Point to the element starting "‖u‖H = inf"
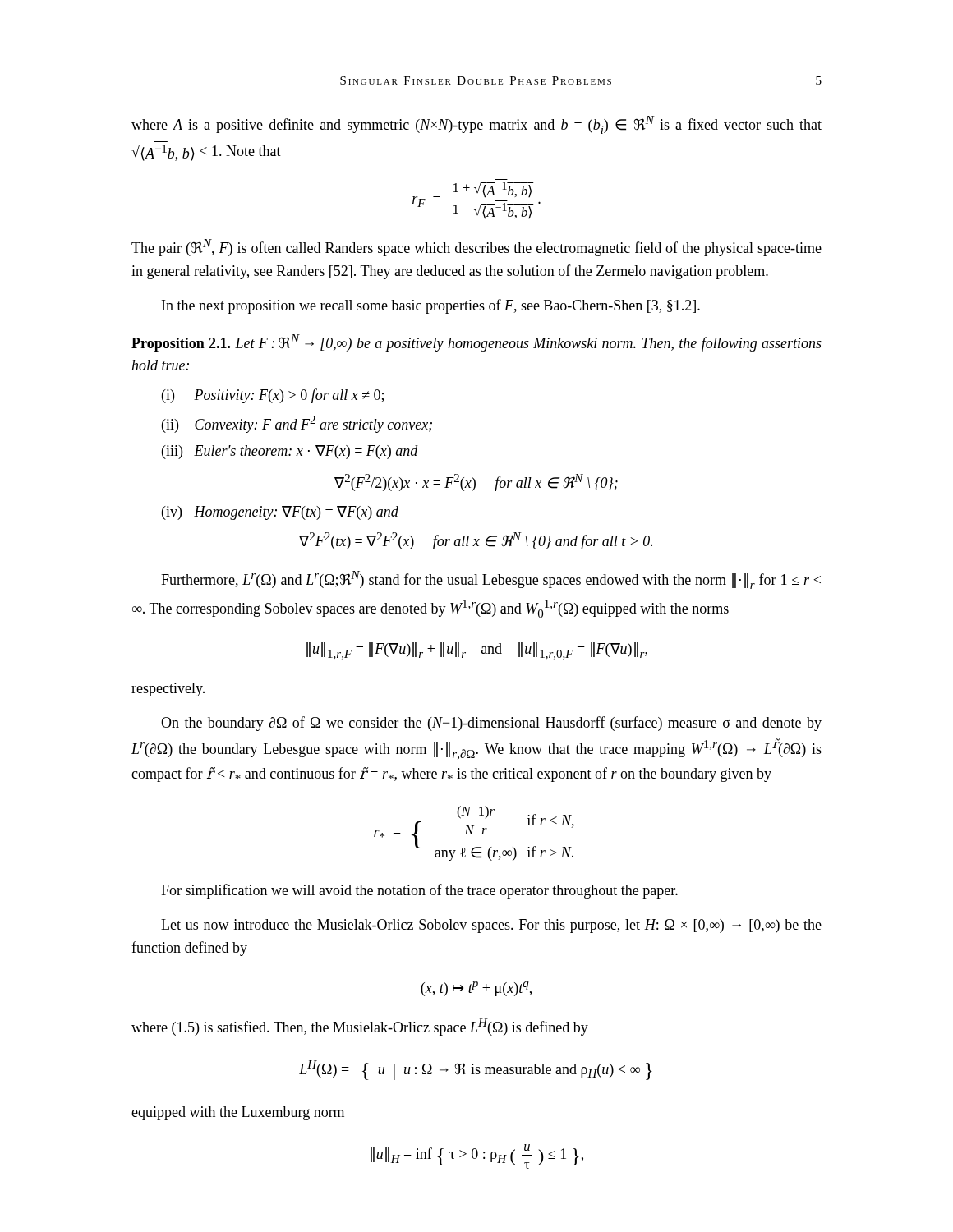Screen dimensions: 1232x953 (x=476, y=1155)
